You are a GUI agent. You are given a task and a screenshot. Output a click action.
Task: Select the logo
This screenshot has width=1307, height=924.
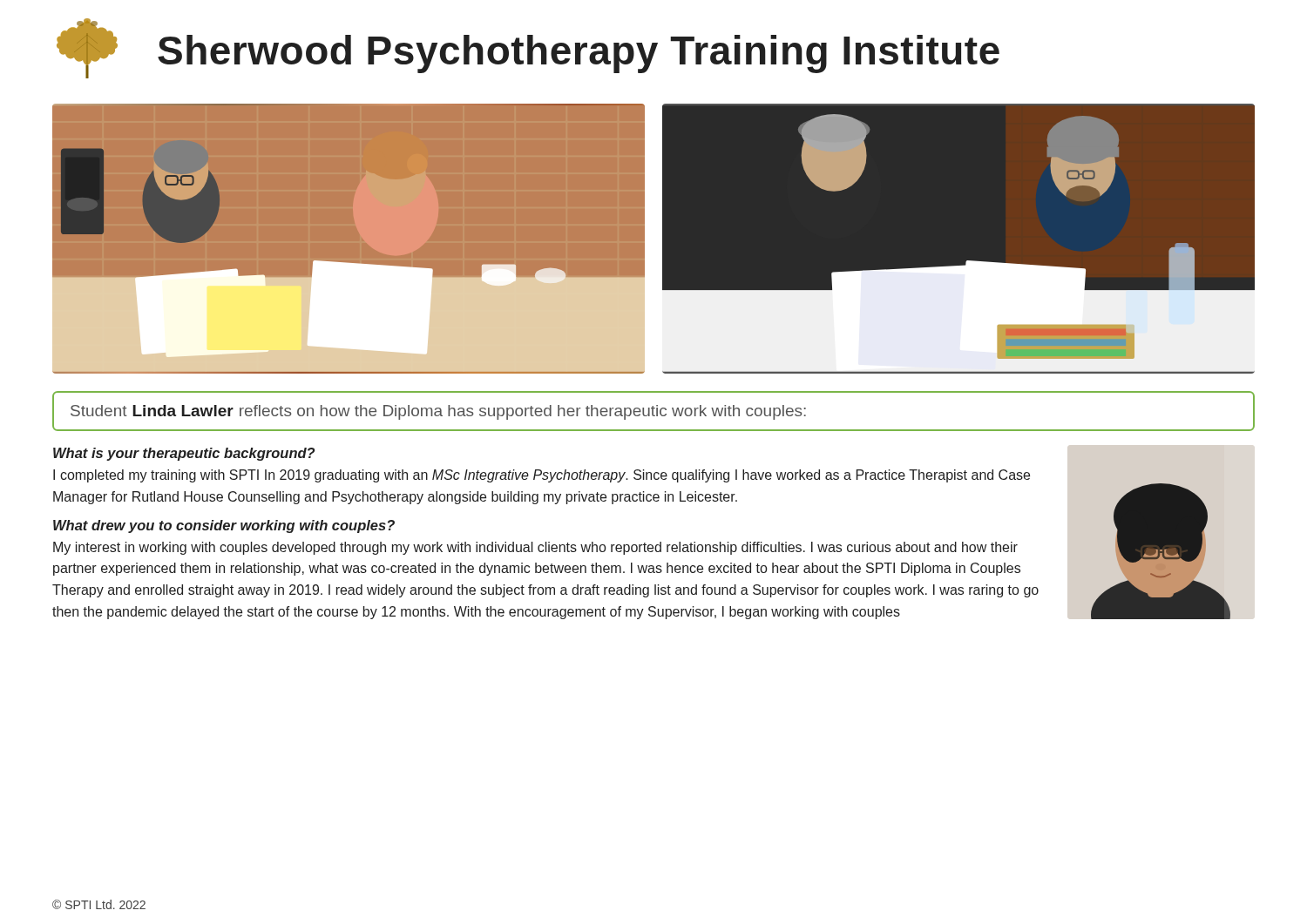tap(96, 50)
